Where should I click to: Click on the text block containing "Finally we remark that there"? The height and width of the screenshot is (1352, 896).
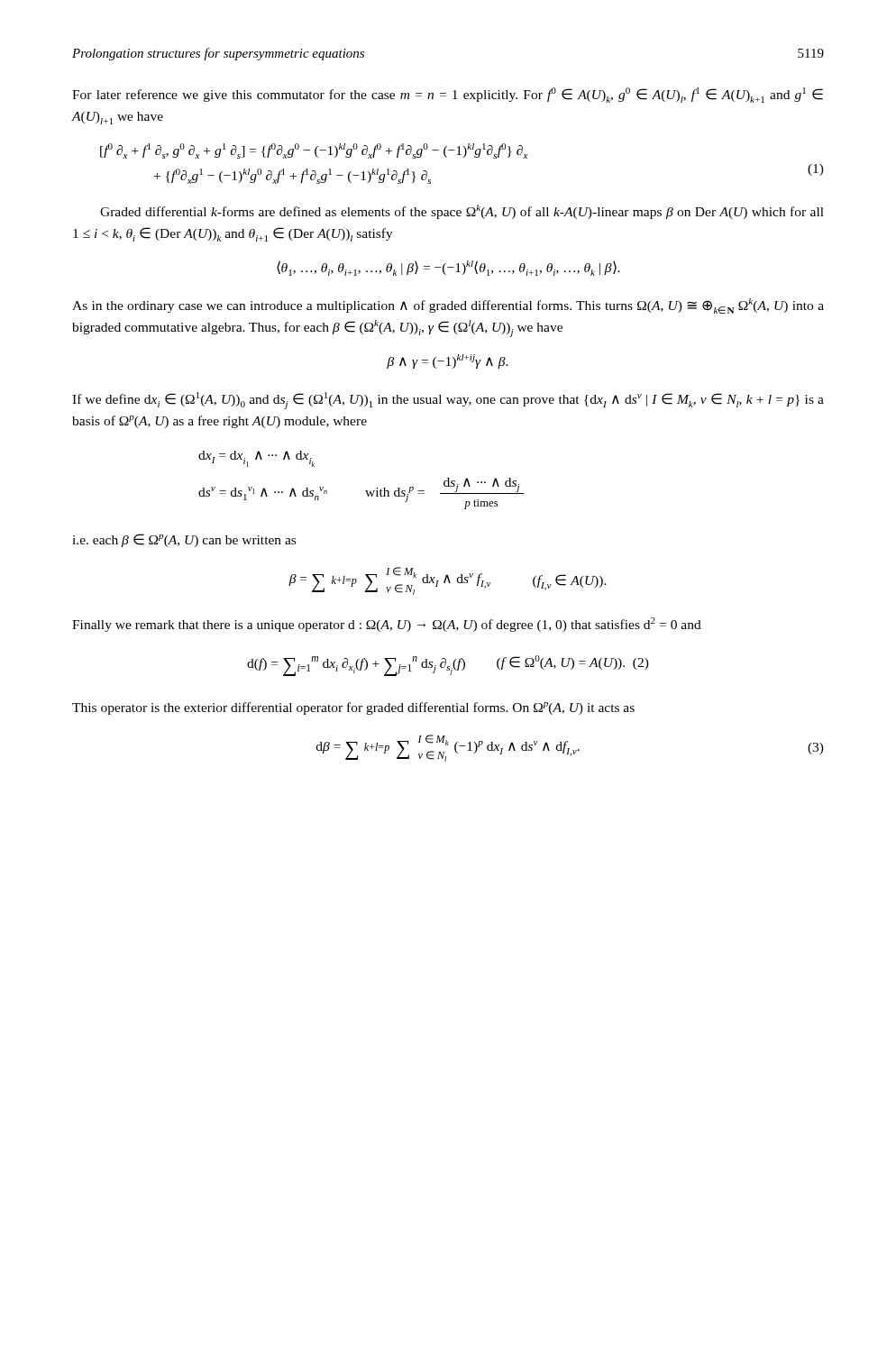tap(387, 623)
